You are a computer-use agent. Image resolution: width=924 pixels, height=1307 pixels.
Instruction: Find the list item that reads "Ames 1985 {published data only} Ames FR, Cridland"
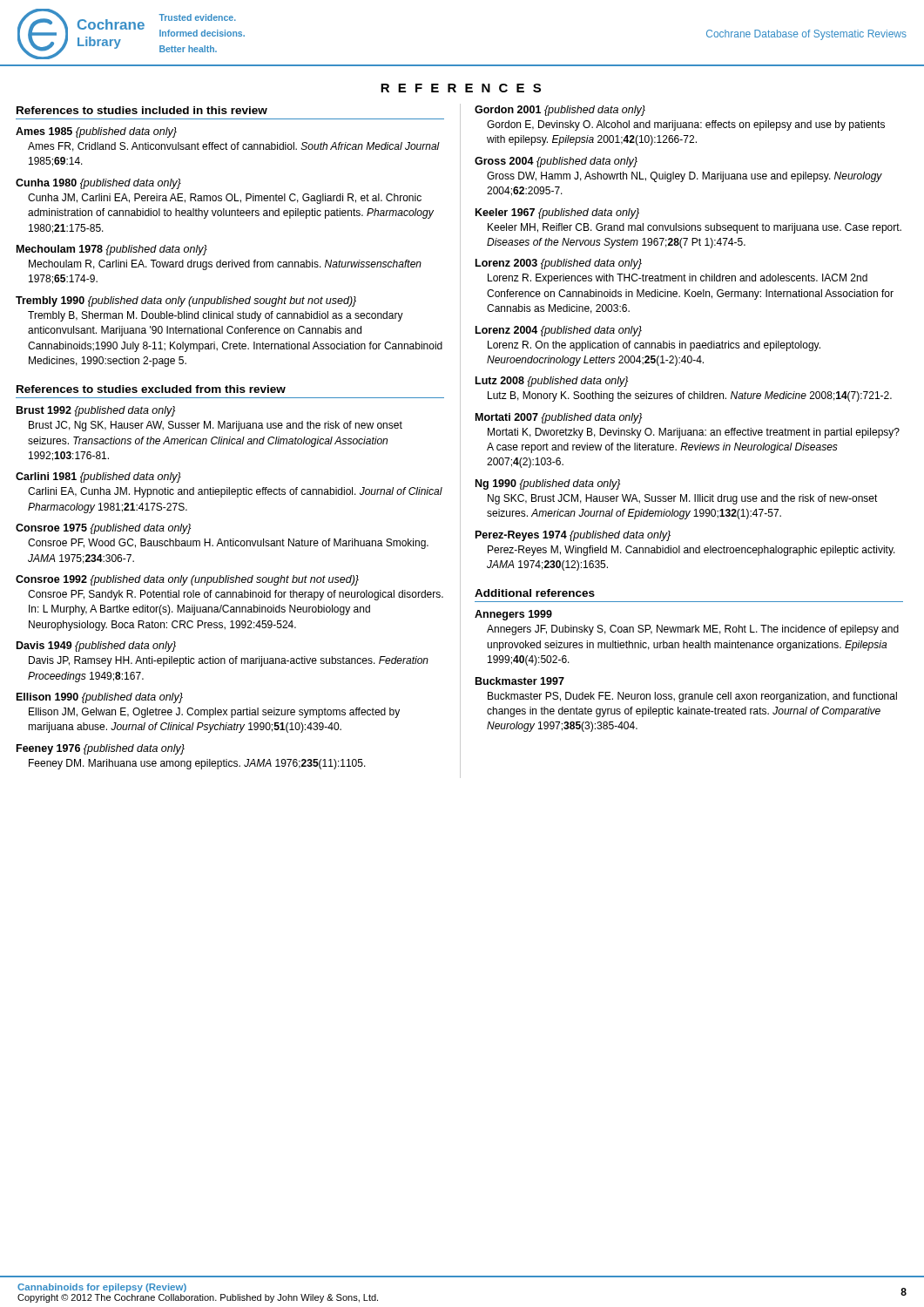click(230, 148)
